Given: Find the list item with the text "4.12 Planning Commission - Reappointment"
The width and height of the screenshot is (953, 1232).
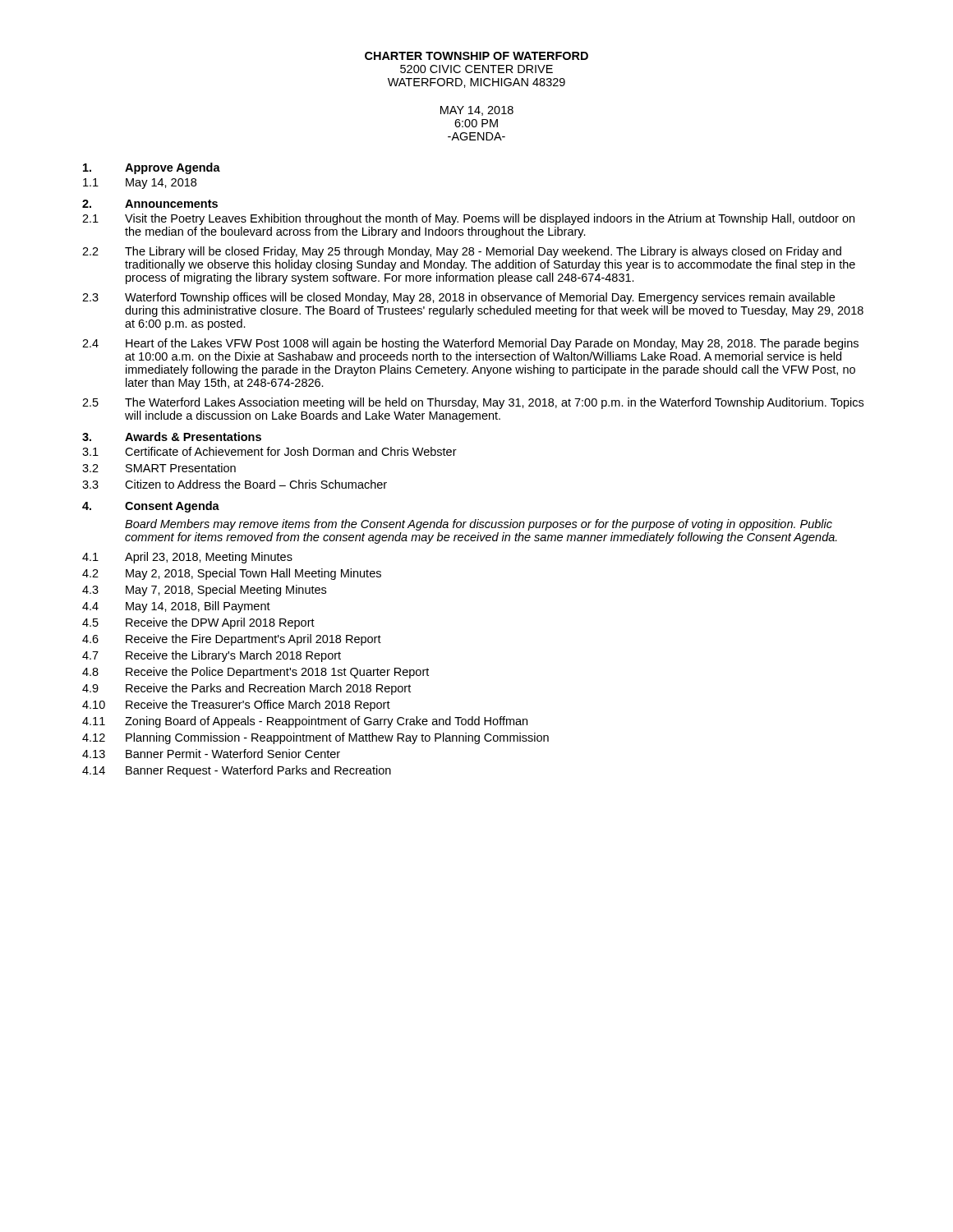Looking at the screenshot, I should point(476,738).
